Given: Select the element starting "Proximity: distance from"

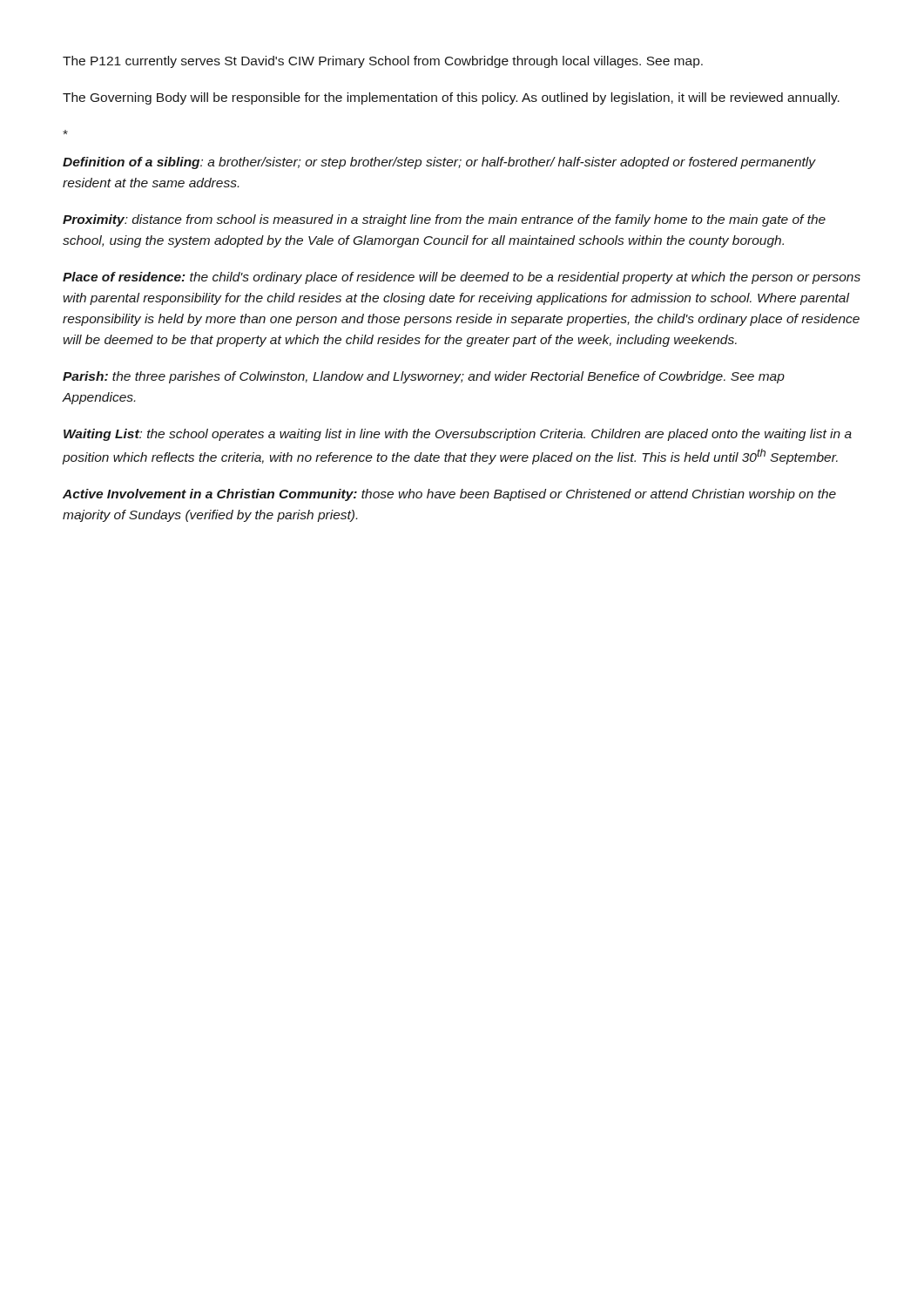Looking at the screenshot, I should pyautogui.click(x=444, y=230).
